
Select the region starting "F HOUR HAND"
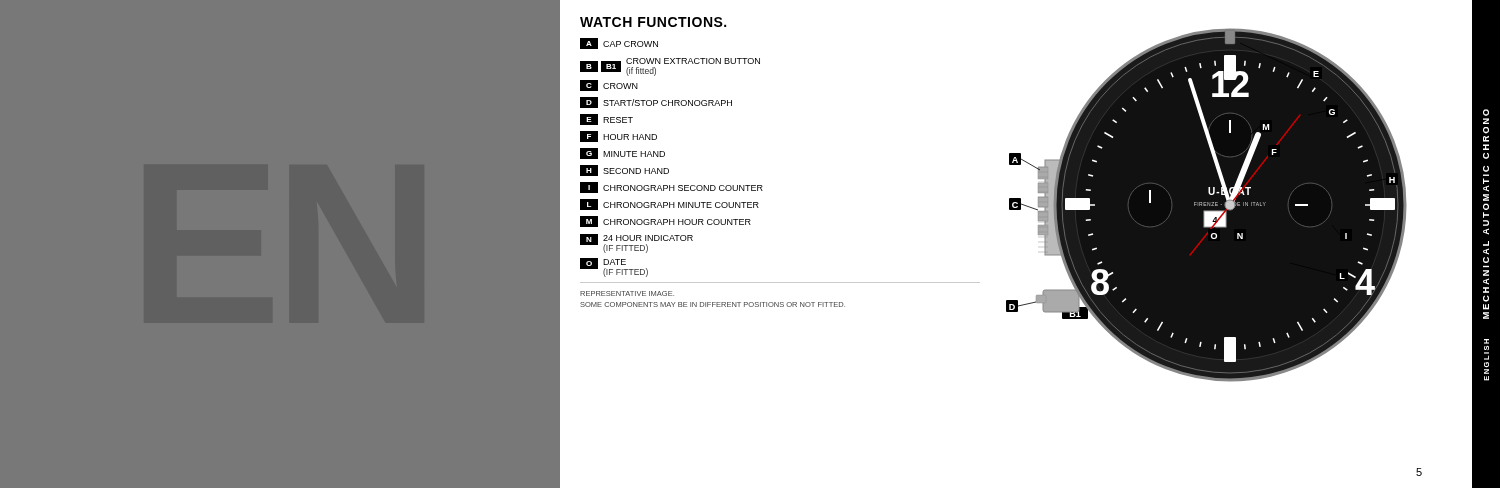619,136
